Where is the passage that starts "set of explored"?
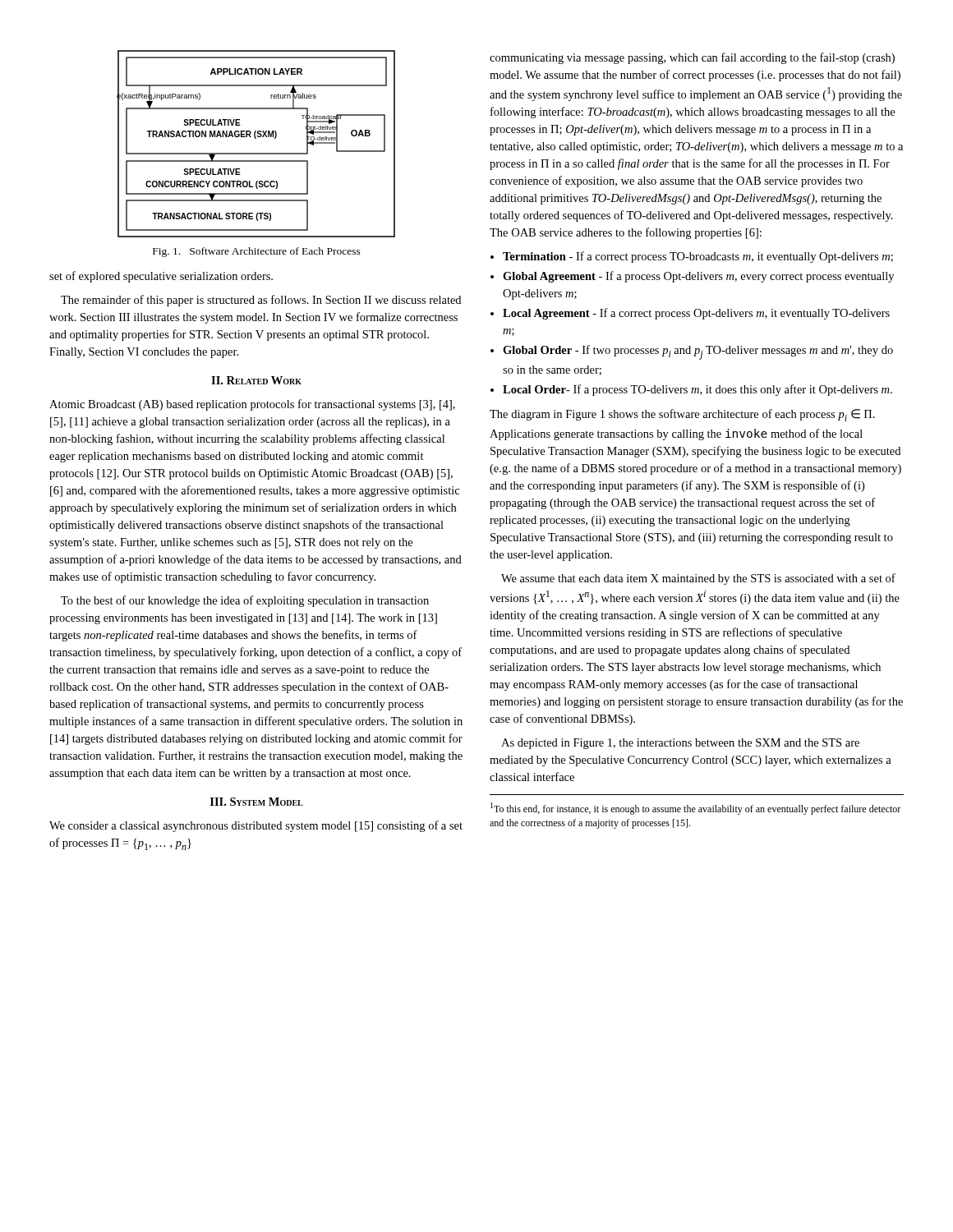This screenshot has width=953, height=1232. [256, 314]
